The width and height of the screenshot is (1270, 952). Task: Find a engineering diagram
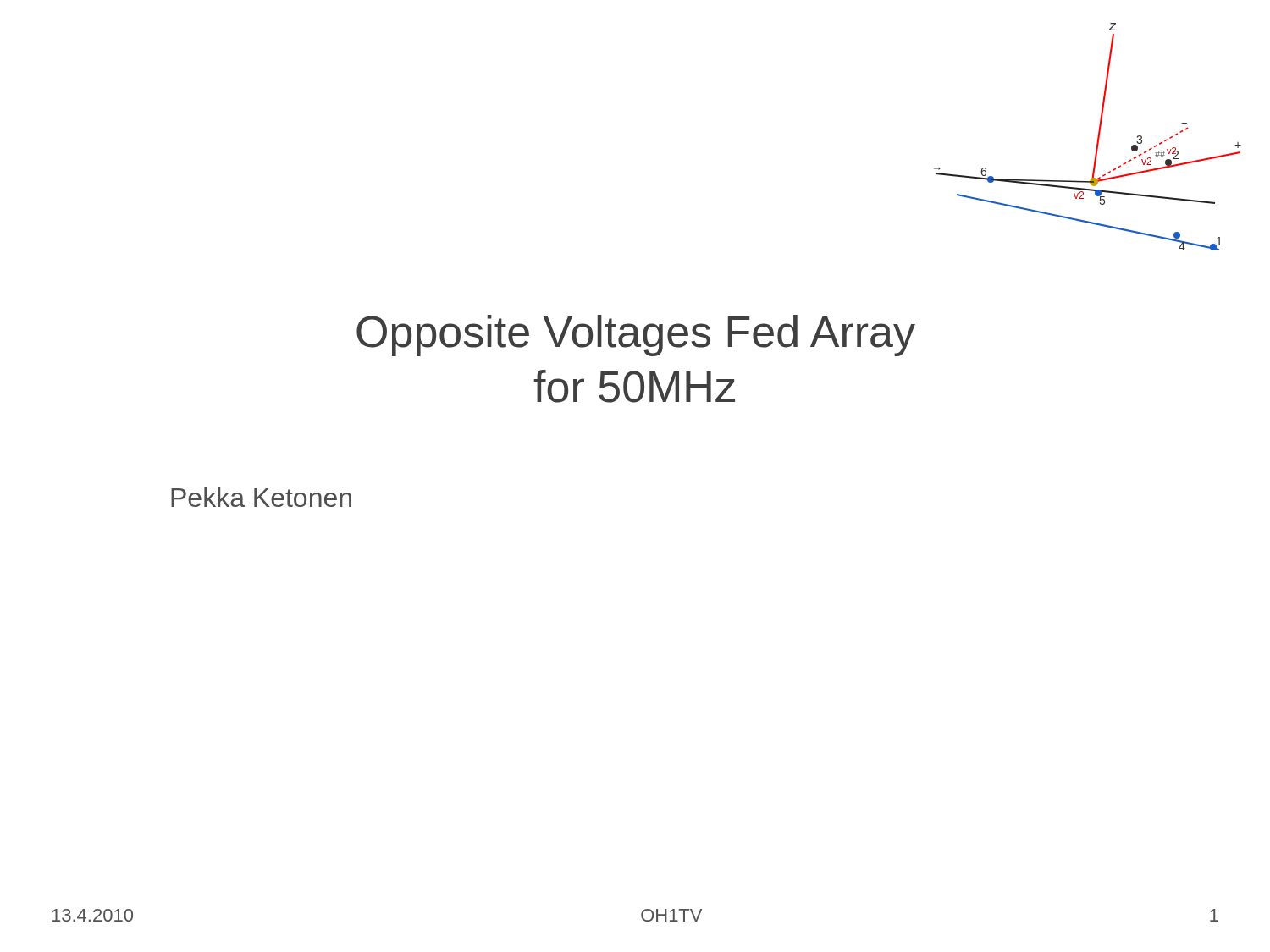(1067, 148)
